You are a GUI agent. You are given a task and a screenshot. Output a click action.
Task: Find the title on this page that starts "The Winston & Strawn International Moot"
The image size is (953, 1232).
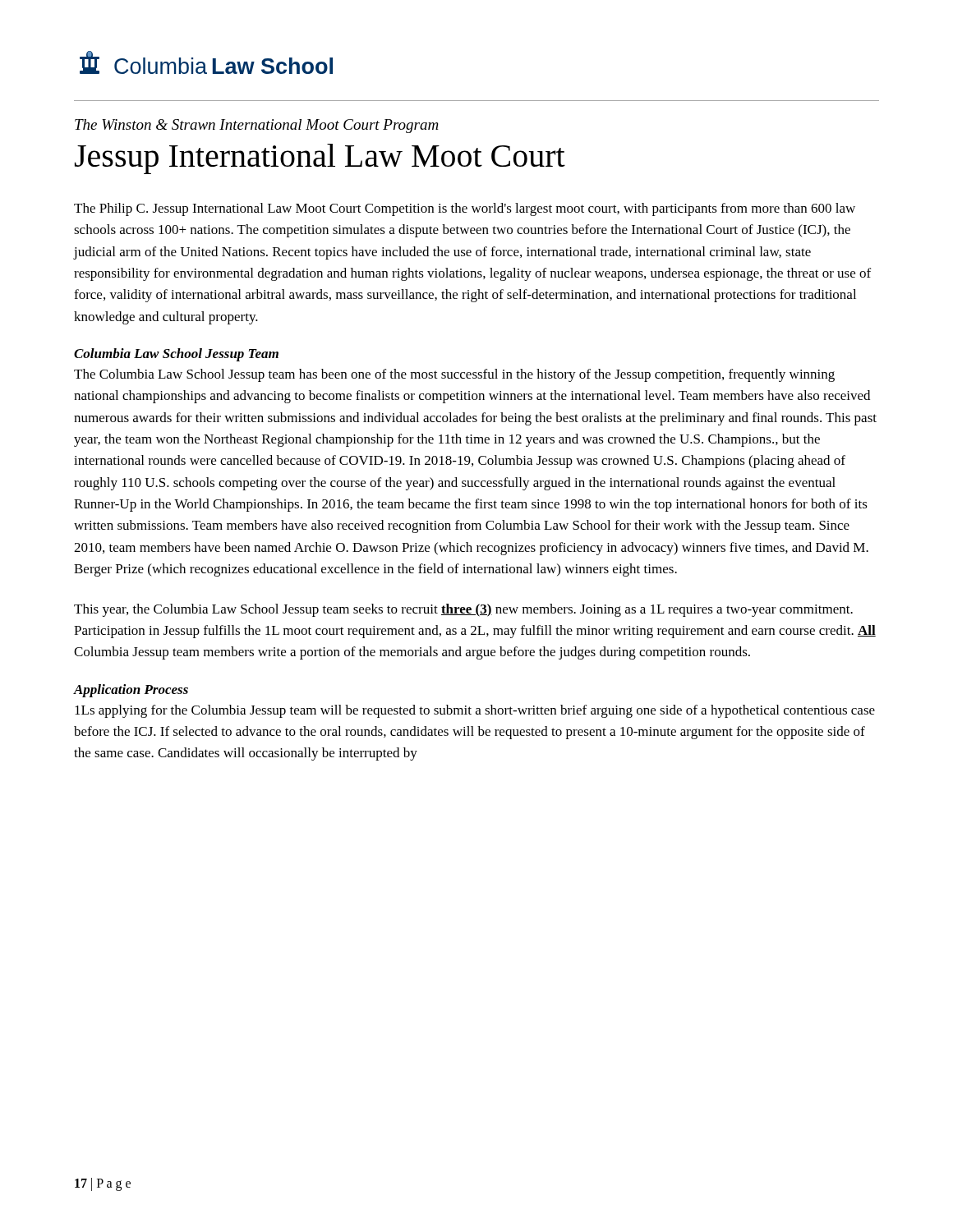[x=476, y=145]
